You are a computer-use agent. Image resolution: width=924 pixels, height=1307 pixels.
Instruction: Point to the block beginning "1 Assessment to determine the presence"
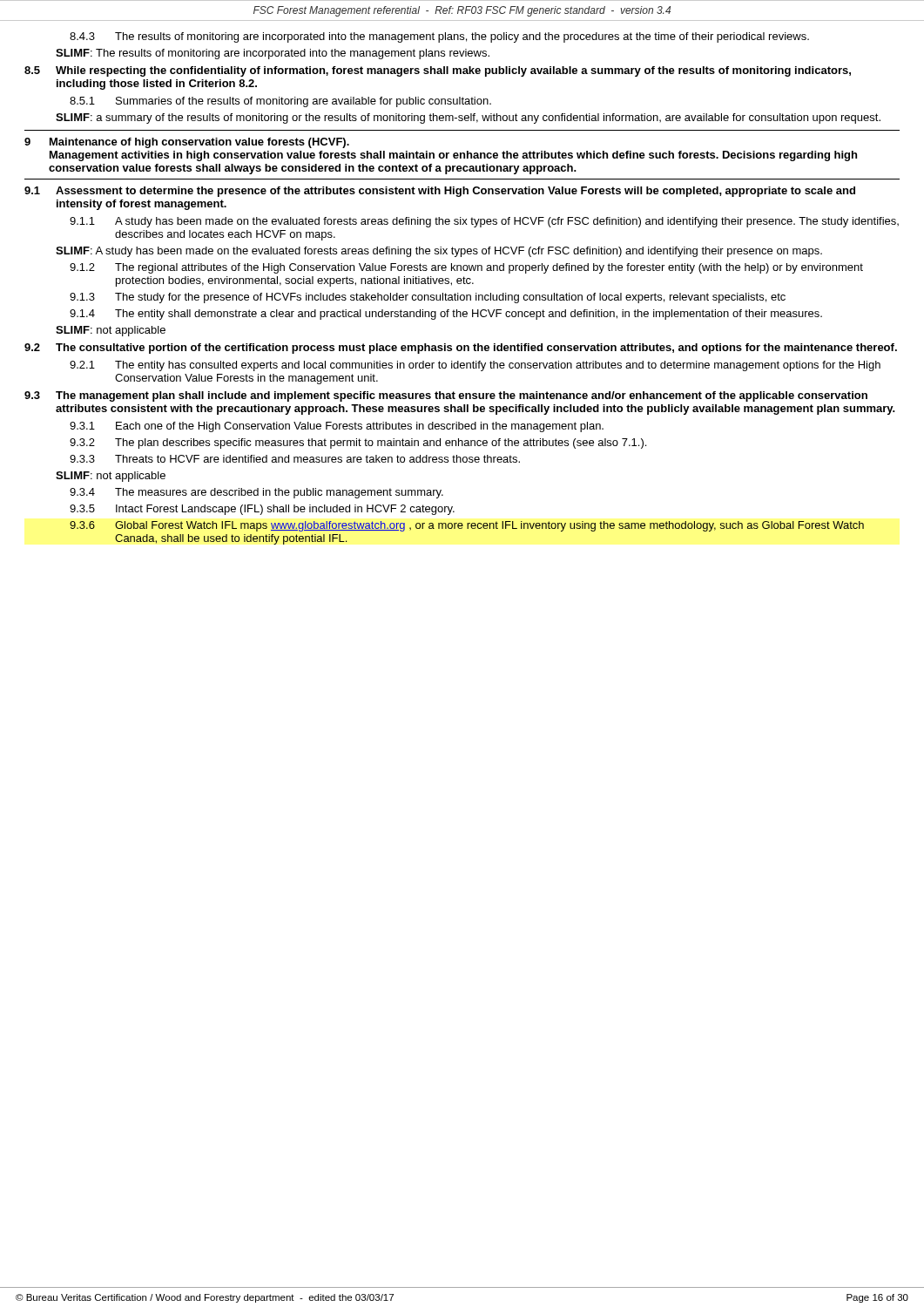click(462, 197)
